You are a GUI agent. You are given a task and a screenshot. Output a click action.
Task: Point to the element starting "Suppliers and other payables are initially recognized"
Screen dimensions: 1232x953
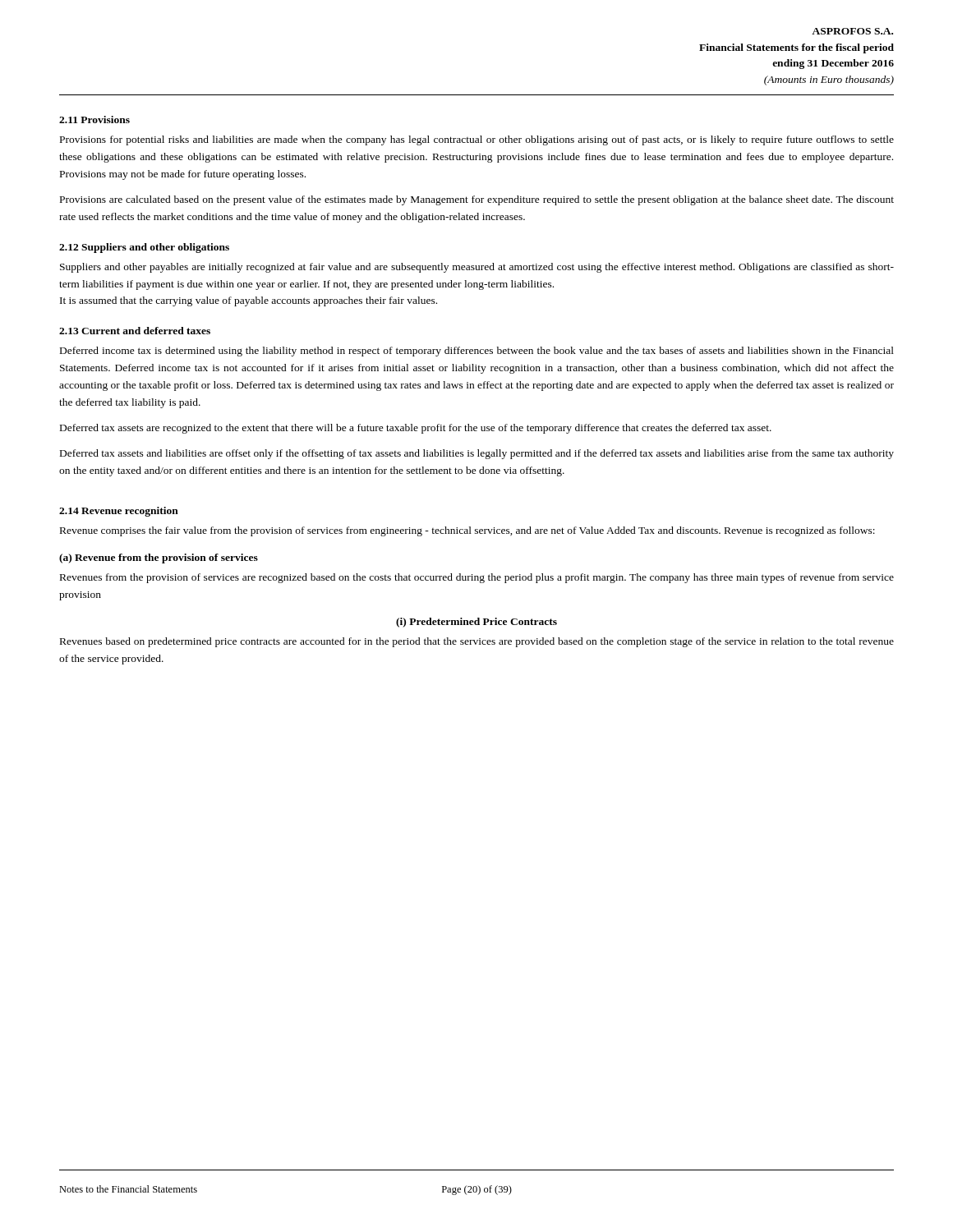[x=476, y=283]
